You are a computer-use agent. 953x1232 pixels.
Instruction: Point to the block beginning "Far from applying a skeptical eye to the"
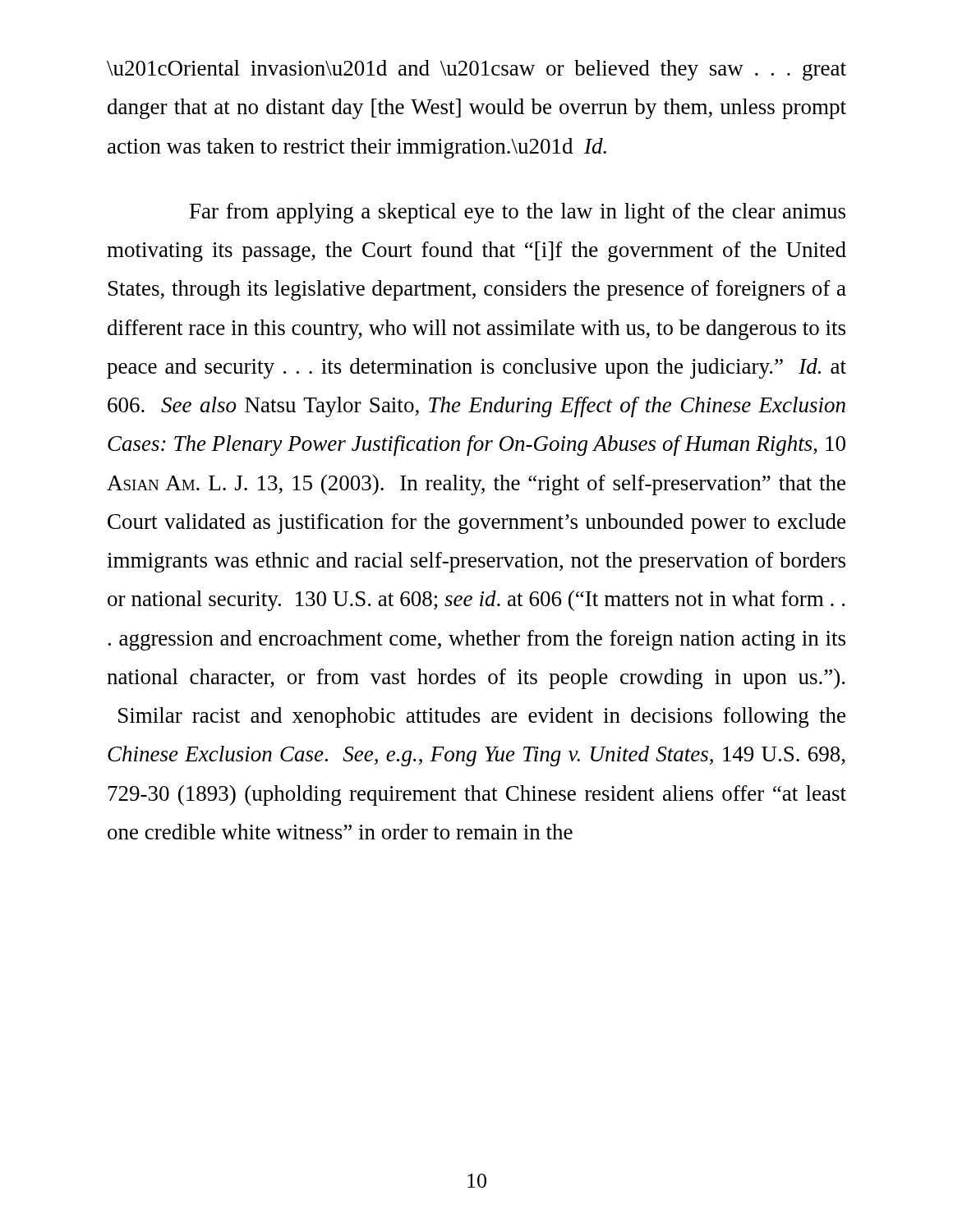tap(476, 522)
